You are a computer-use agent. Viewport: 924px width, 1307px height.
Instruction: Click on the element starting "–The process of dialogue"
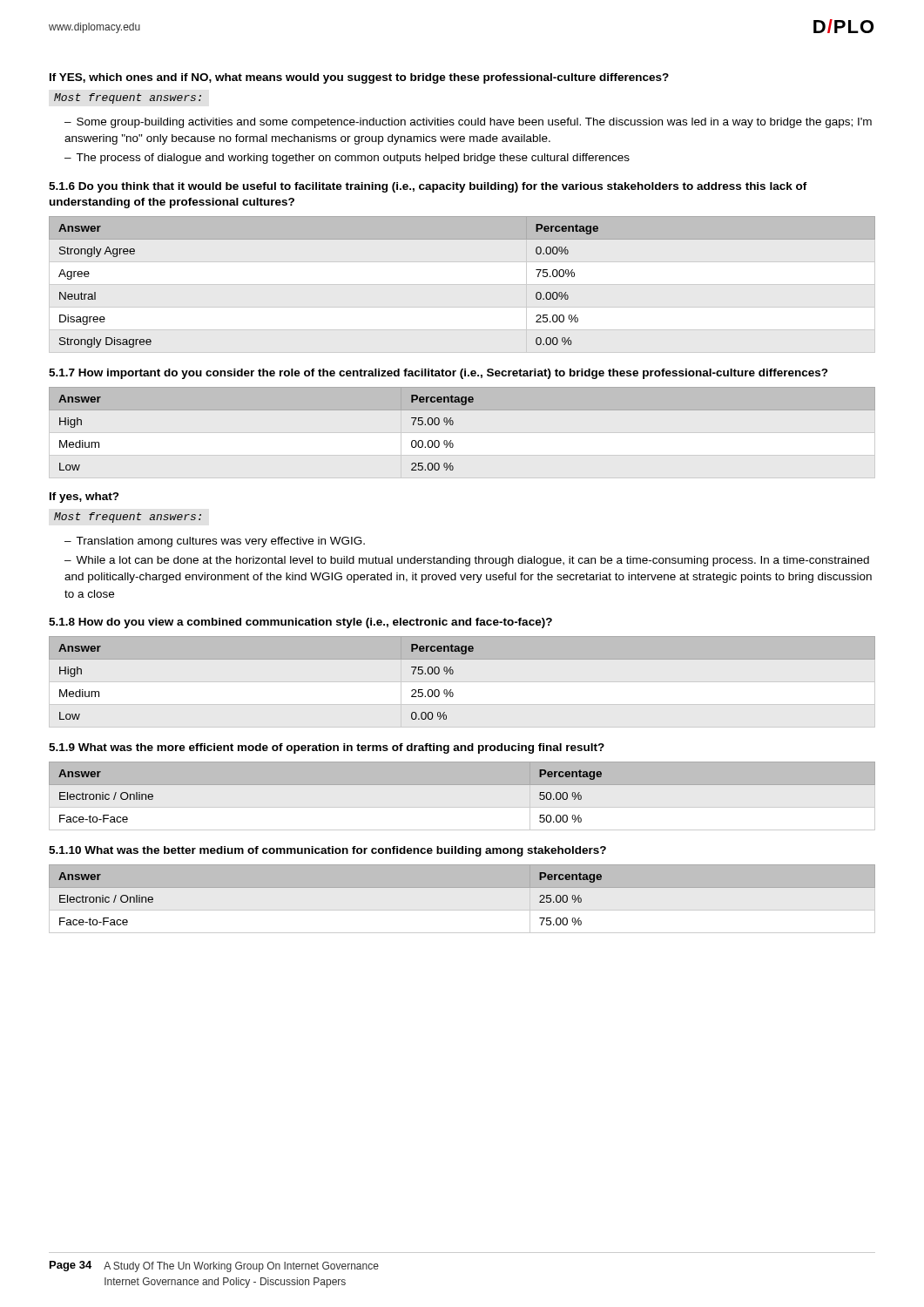pyautogui.click(x=347, y=158)
